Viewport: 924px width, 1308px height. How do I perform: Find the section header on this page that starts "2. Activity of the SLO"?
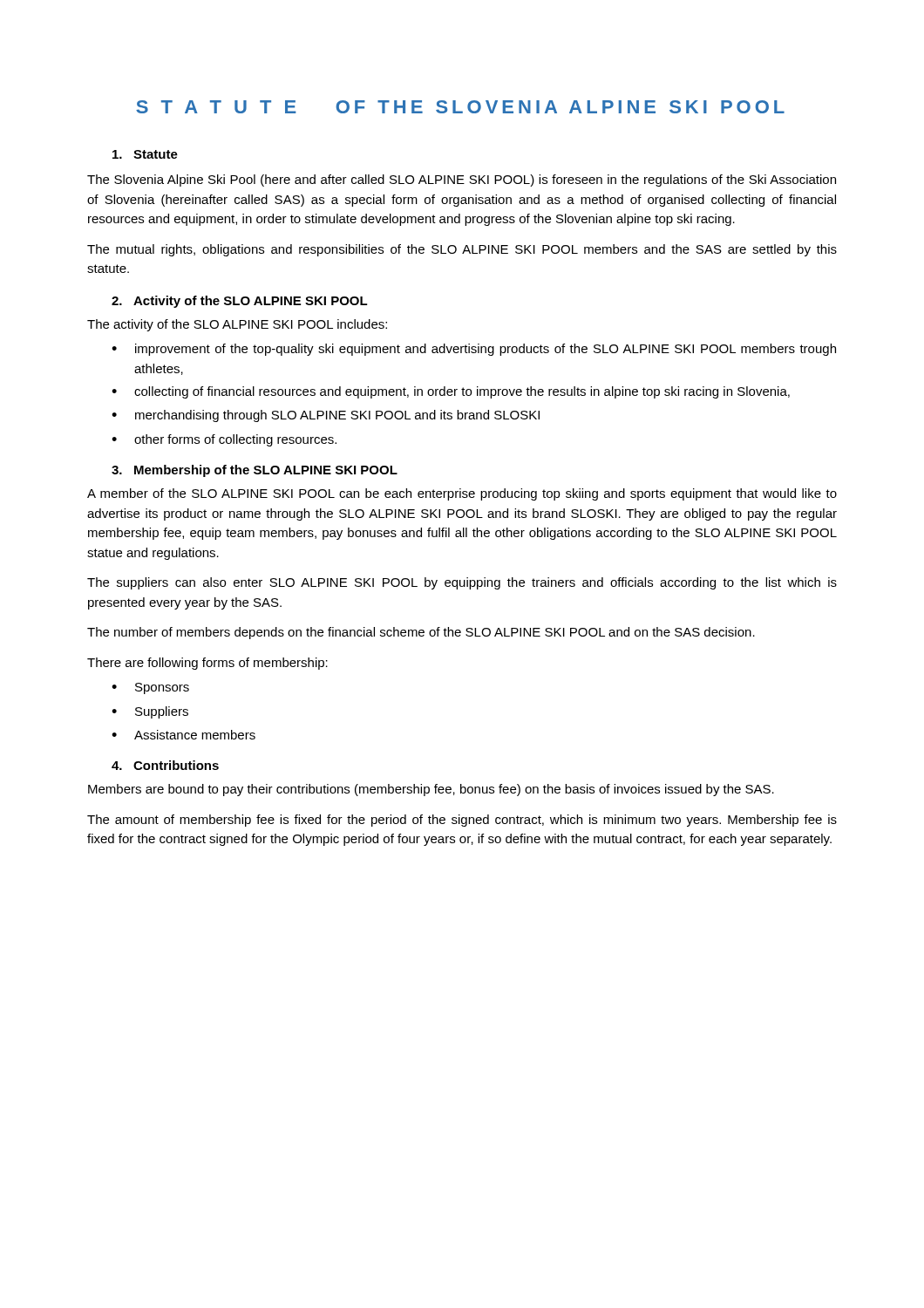[x=240, y=300]
